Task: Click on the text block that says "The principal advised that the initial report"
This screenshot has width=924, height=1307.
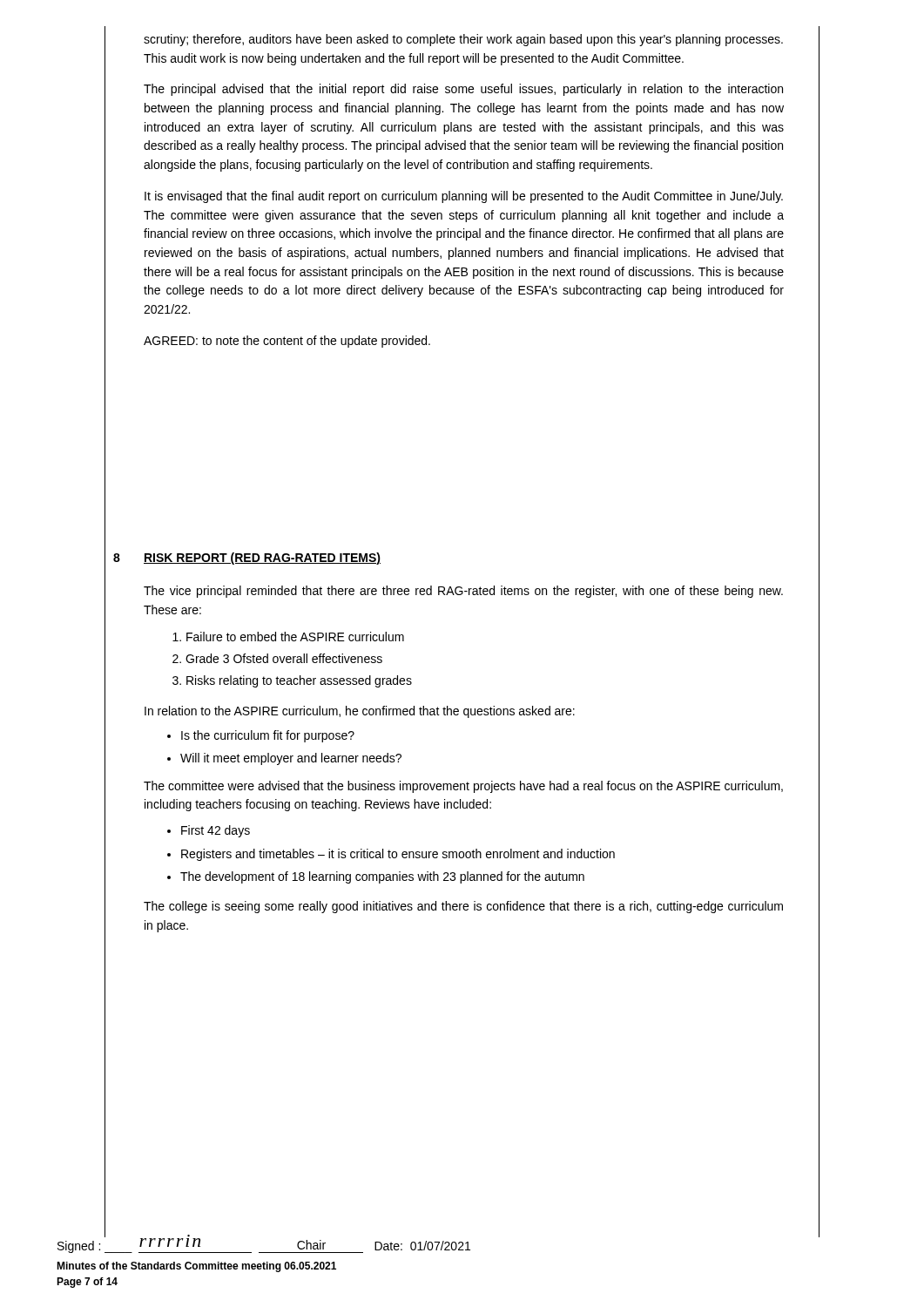Action: tap(464, 127)
